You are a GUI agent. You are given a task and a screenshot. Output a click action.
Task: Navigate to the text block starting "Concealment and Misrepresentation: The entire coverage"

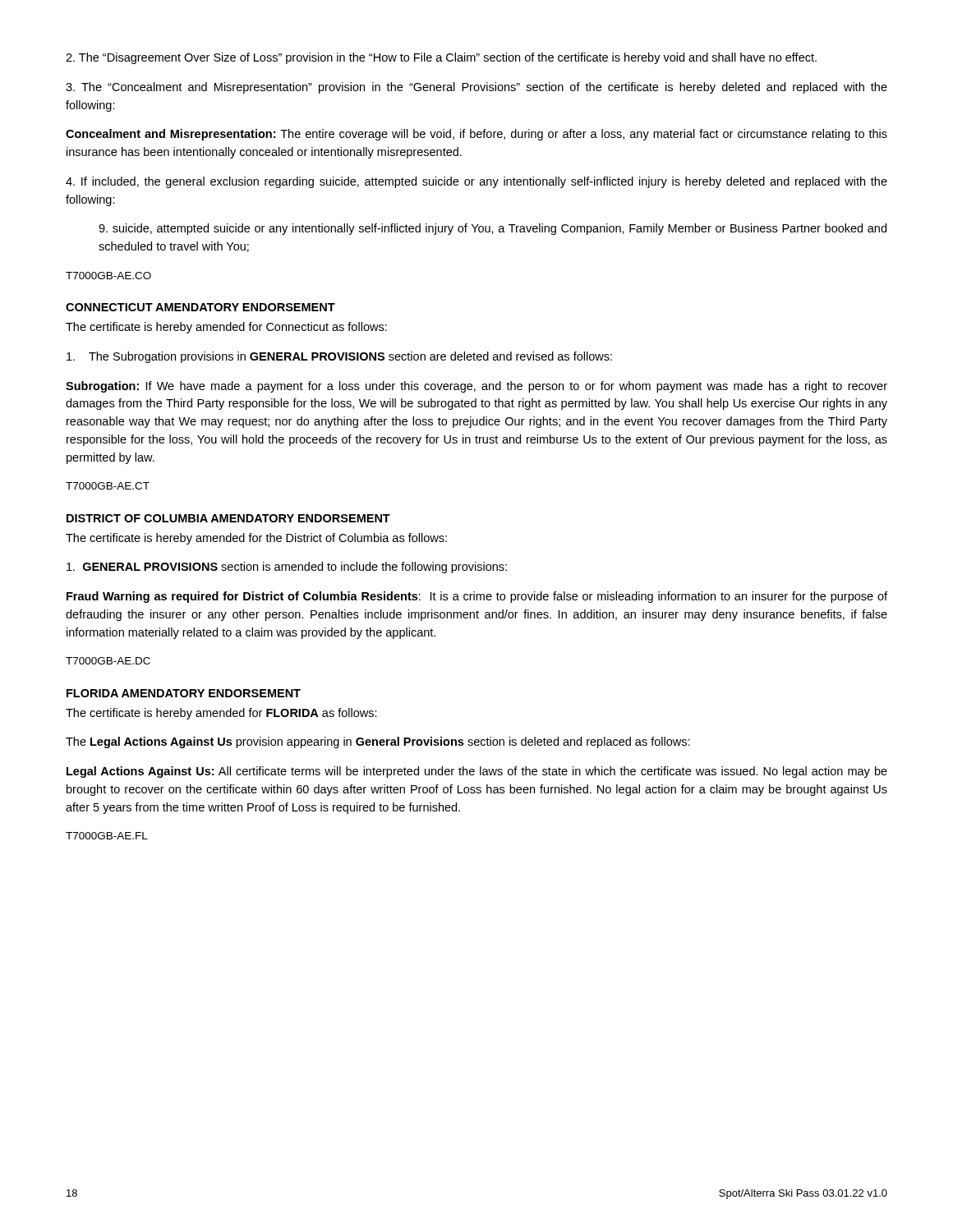476,143
